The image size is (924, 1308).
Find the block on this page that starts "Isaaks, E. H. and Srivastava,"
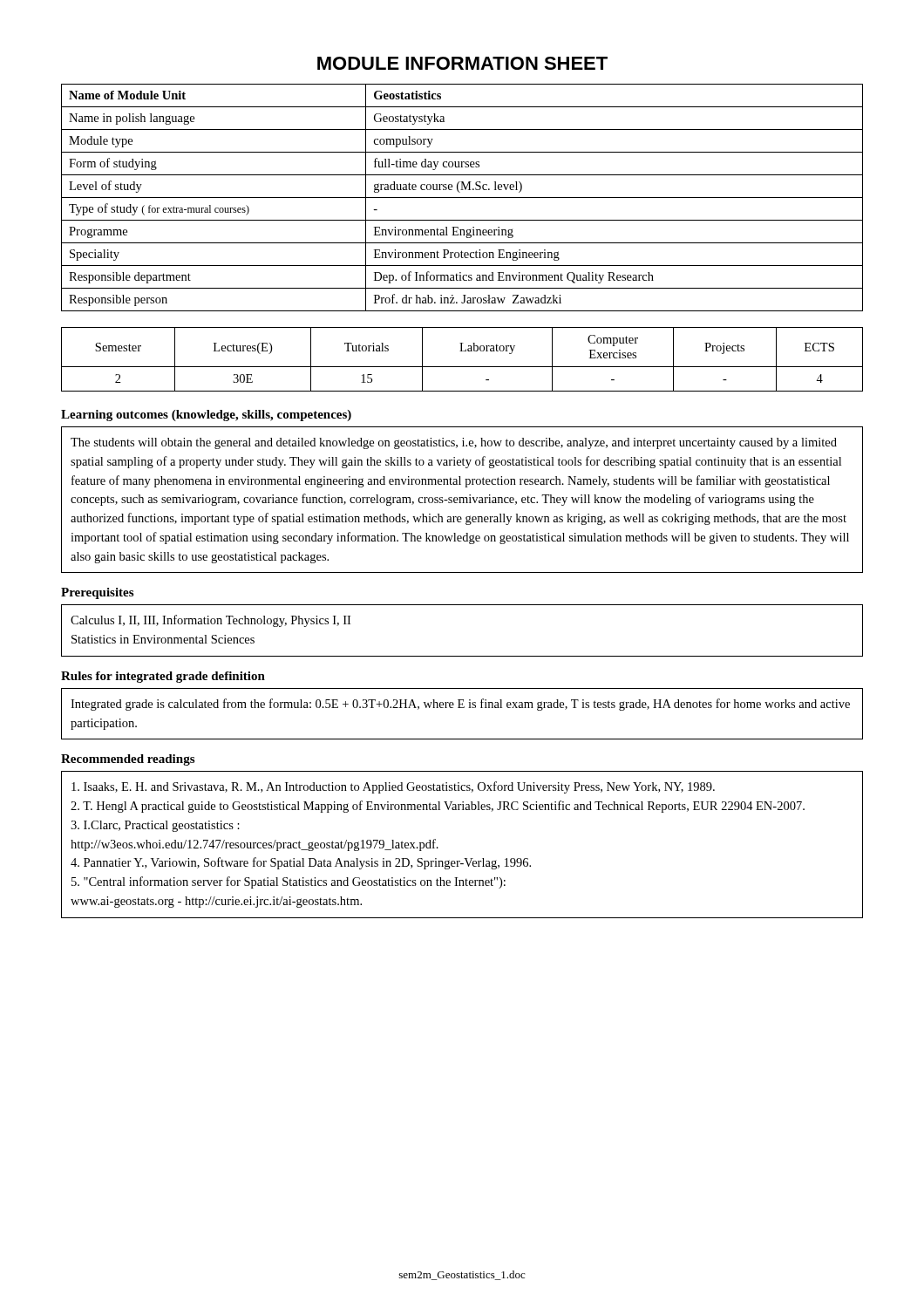point(462,844)
